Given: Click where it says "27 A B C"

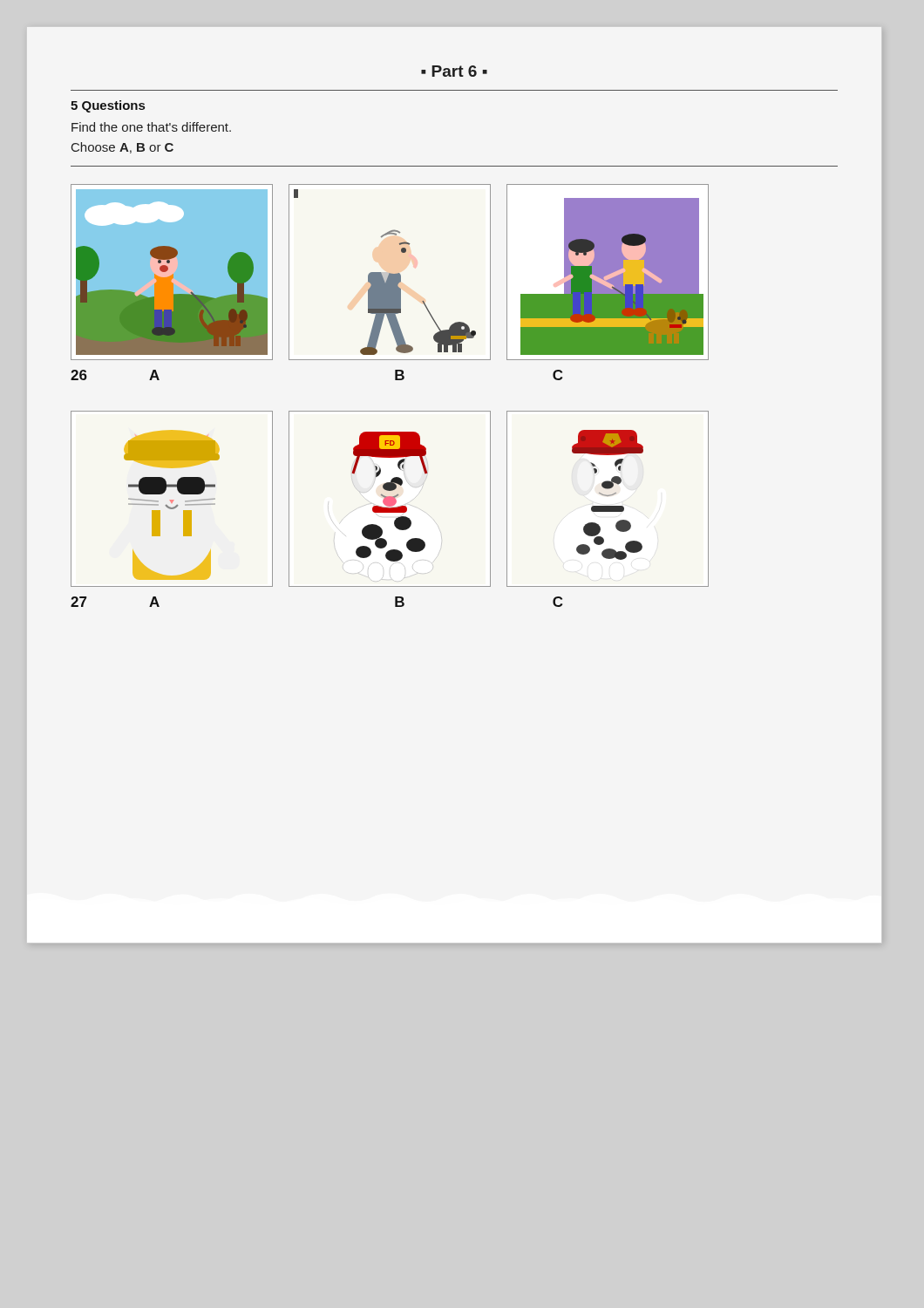Looking at the screenshot, I should pyautogui.click(x=75, y=602).
